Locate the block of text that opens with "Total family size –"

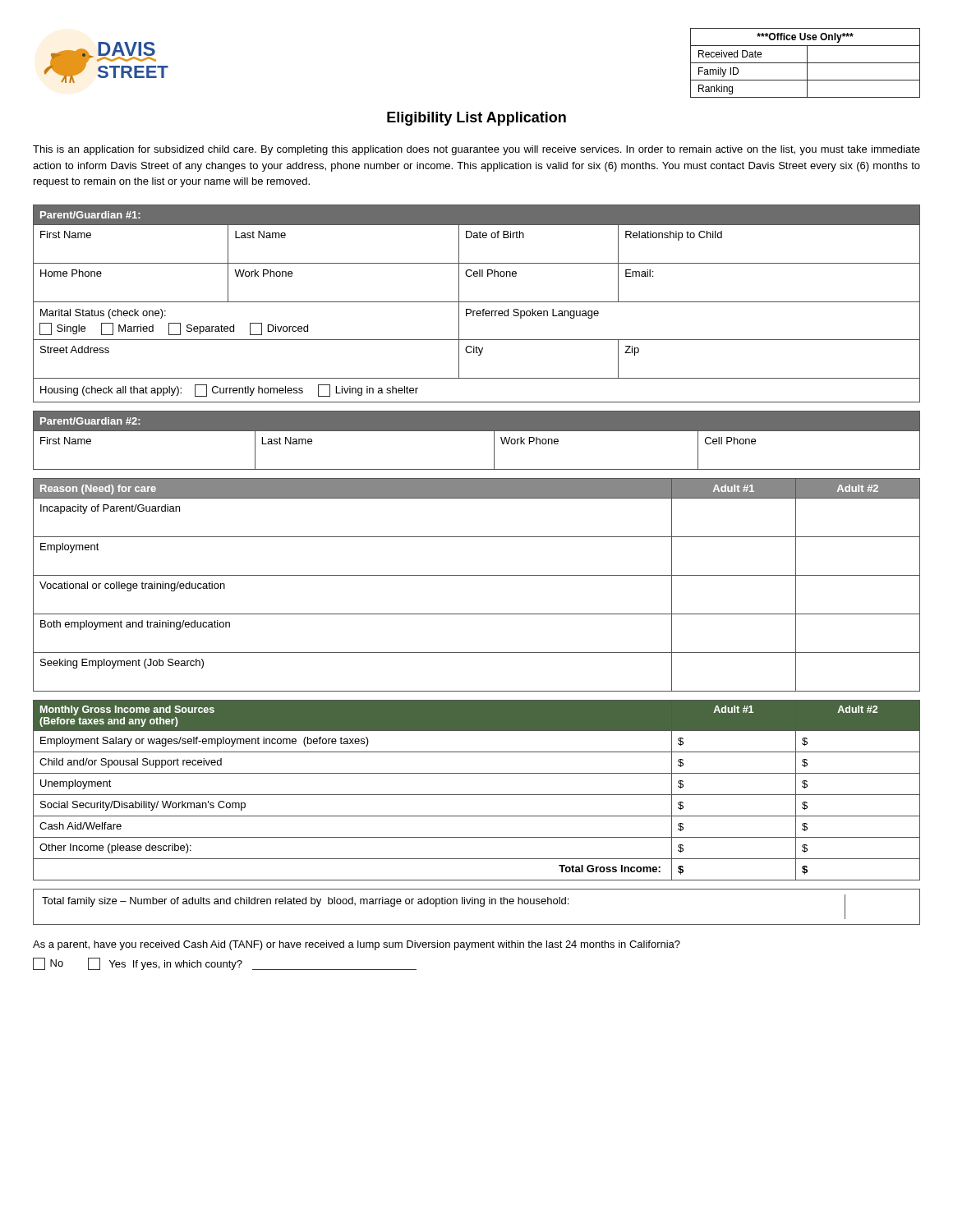[x=476, y=906]
